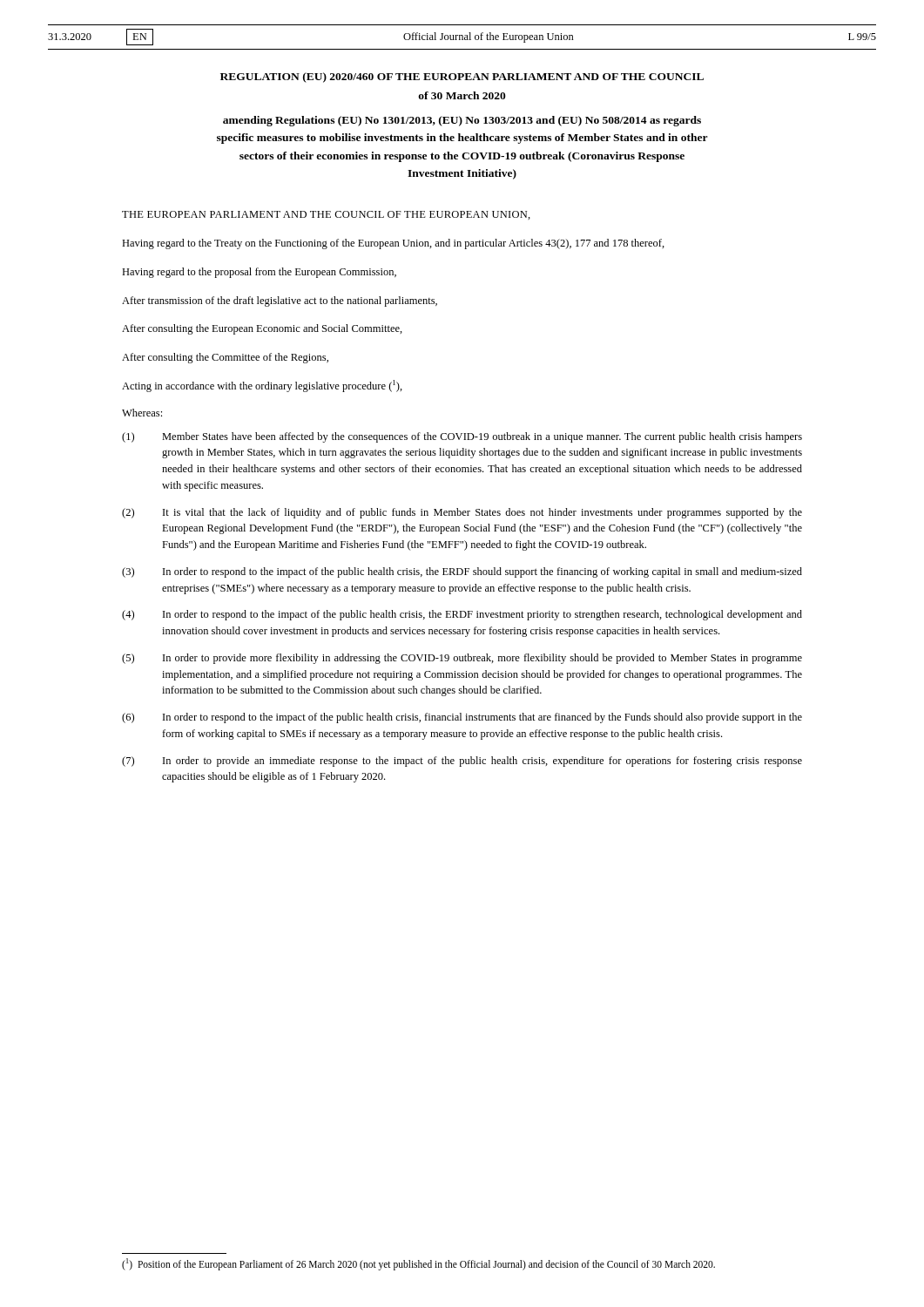Click the passage that begins "After consulting the European Economic"
Viewport: 924px width, 1307px height.
pyautogui.click(x=262, y=329)
